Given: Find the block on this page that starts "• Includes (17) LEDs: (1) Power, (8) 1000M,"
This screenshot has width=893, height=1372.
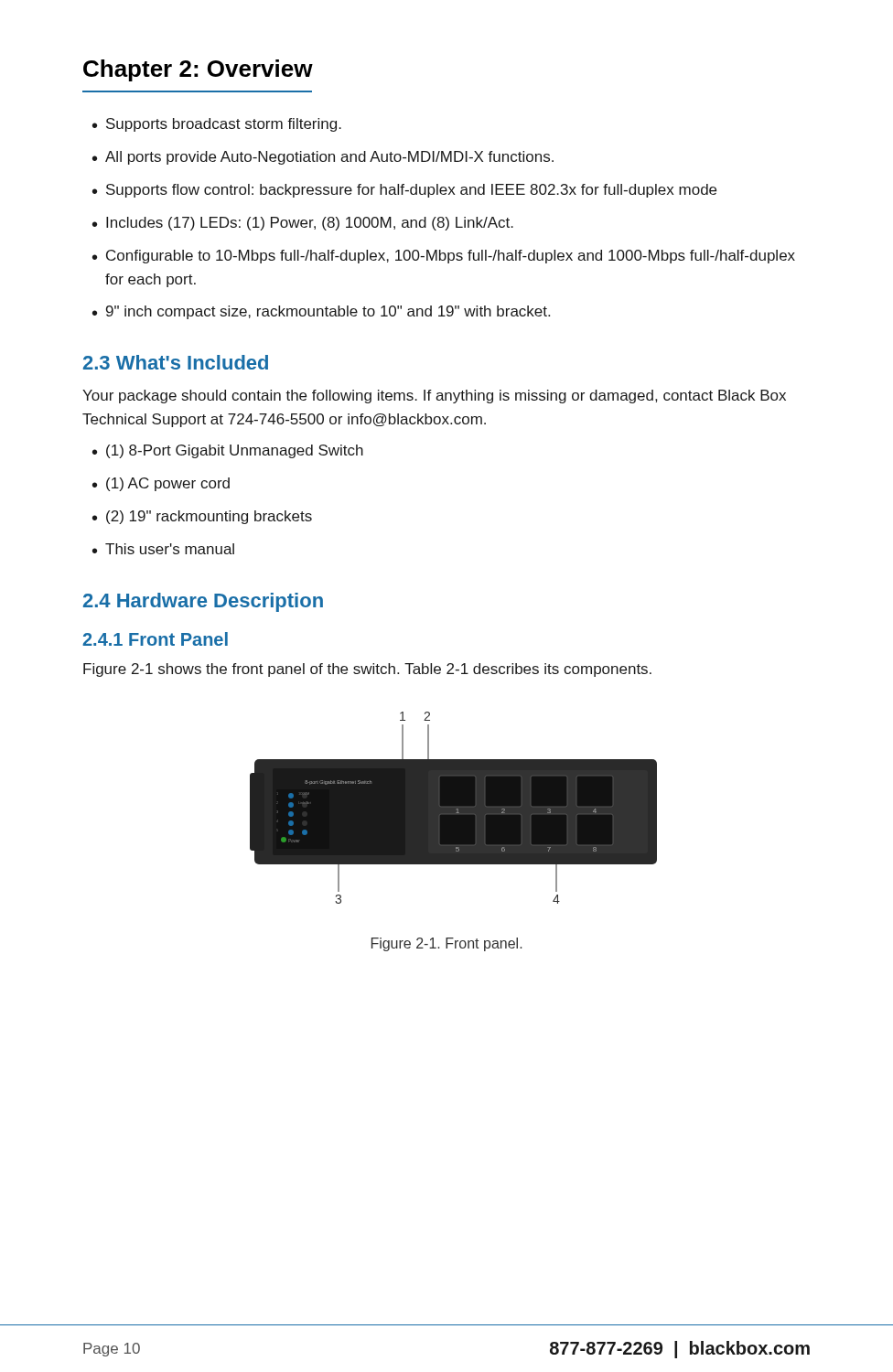Looking at the screenshot, I should (x=451, y=224).
